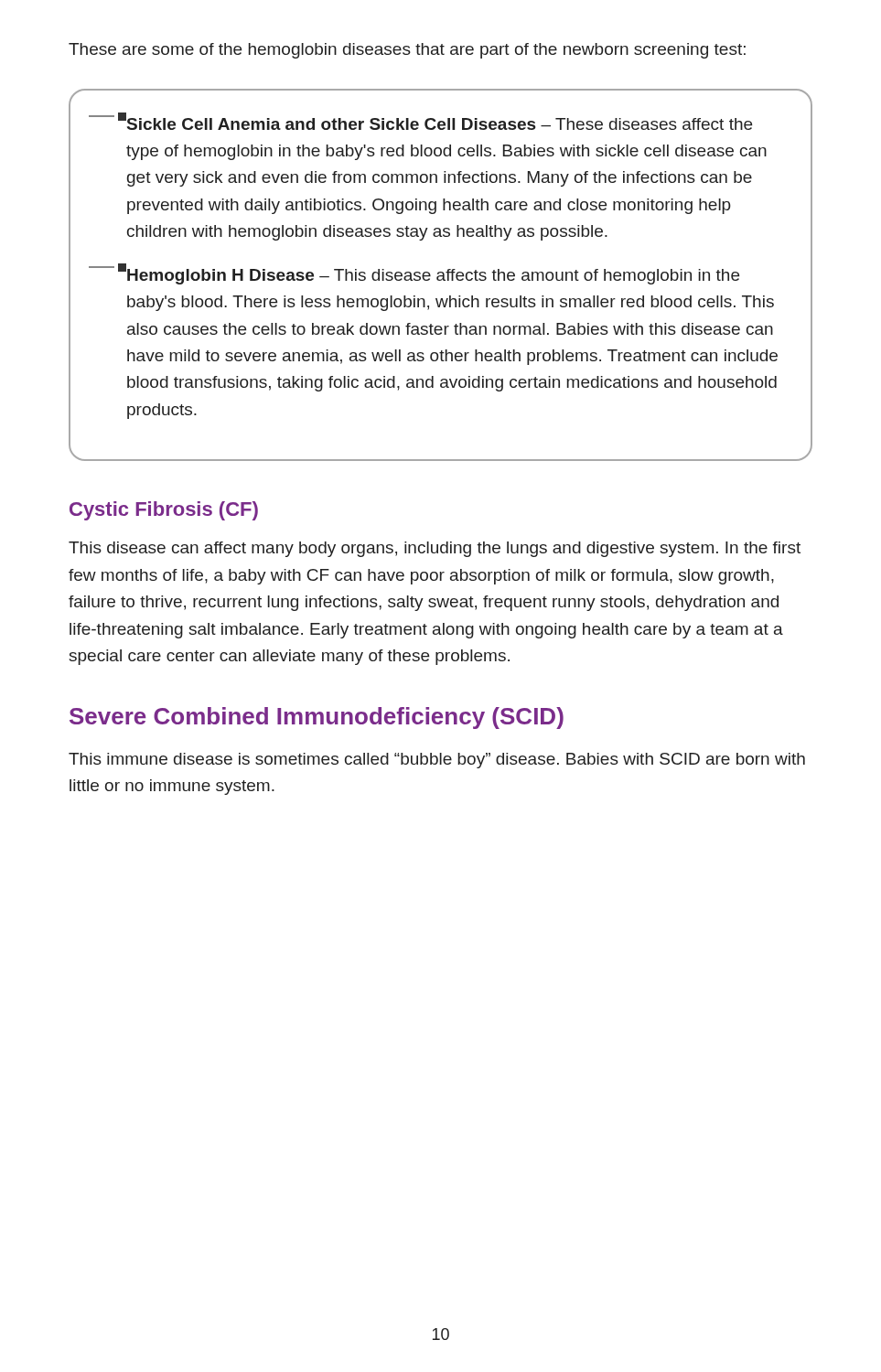This screenshot has height=1372, width=881.
Task: Find the passage starting "This immune disease is"
Action: click(x=437, y=772)
